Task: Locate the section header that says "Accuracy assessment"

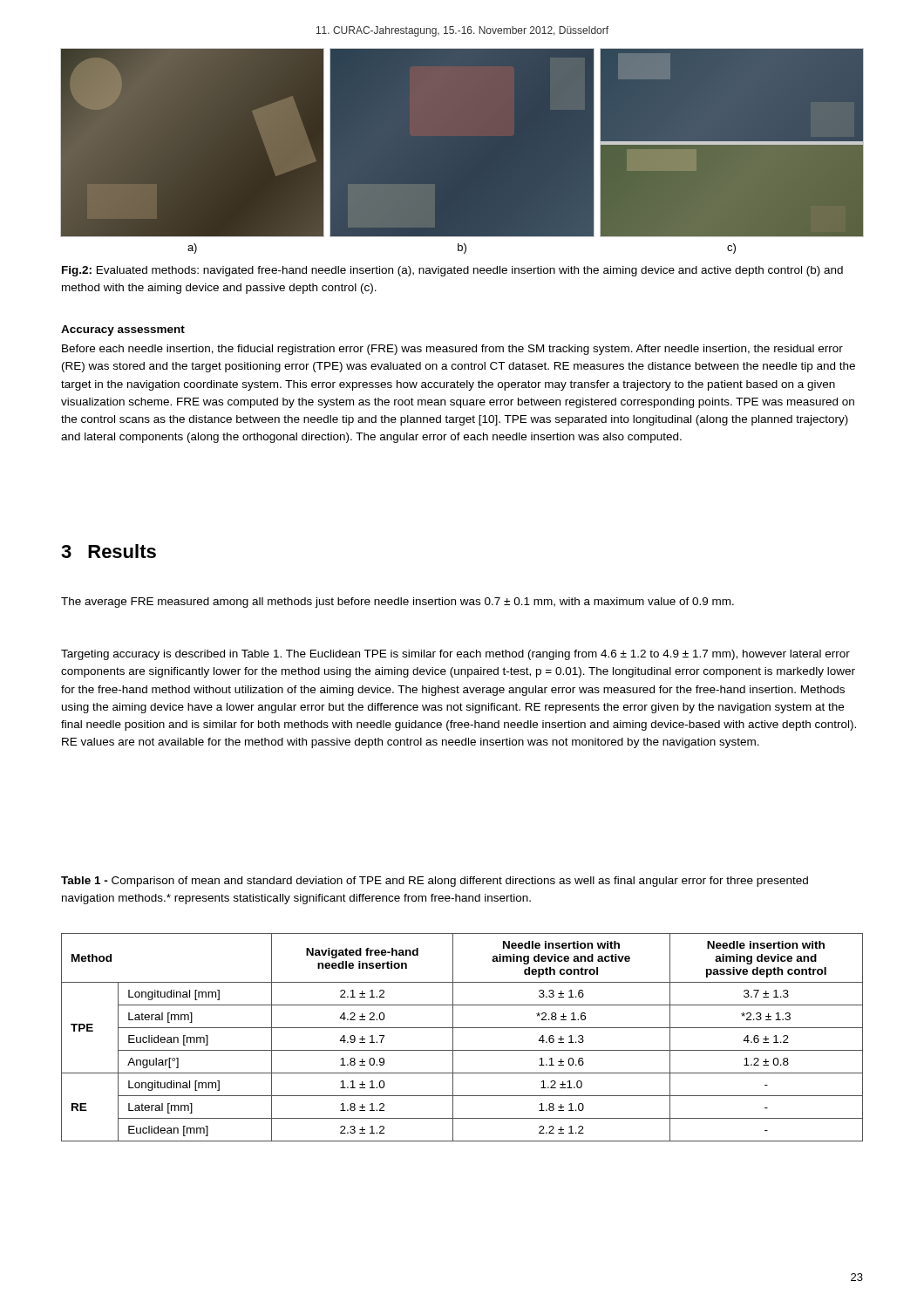Action: coord(123,329)
